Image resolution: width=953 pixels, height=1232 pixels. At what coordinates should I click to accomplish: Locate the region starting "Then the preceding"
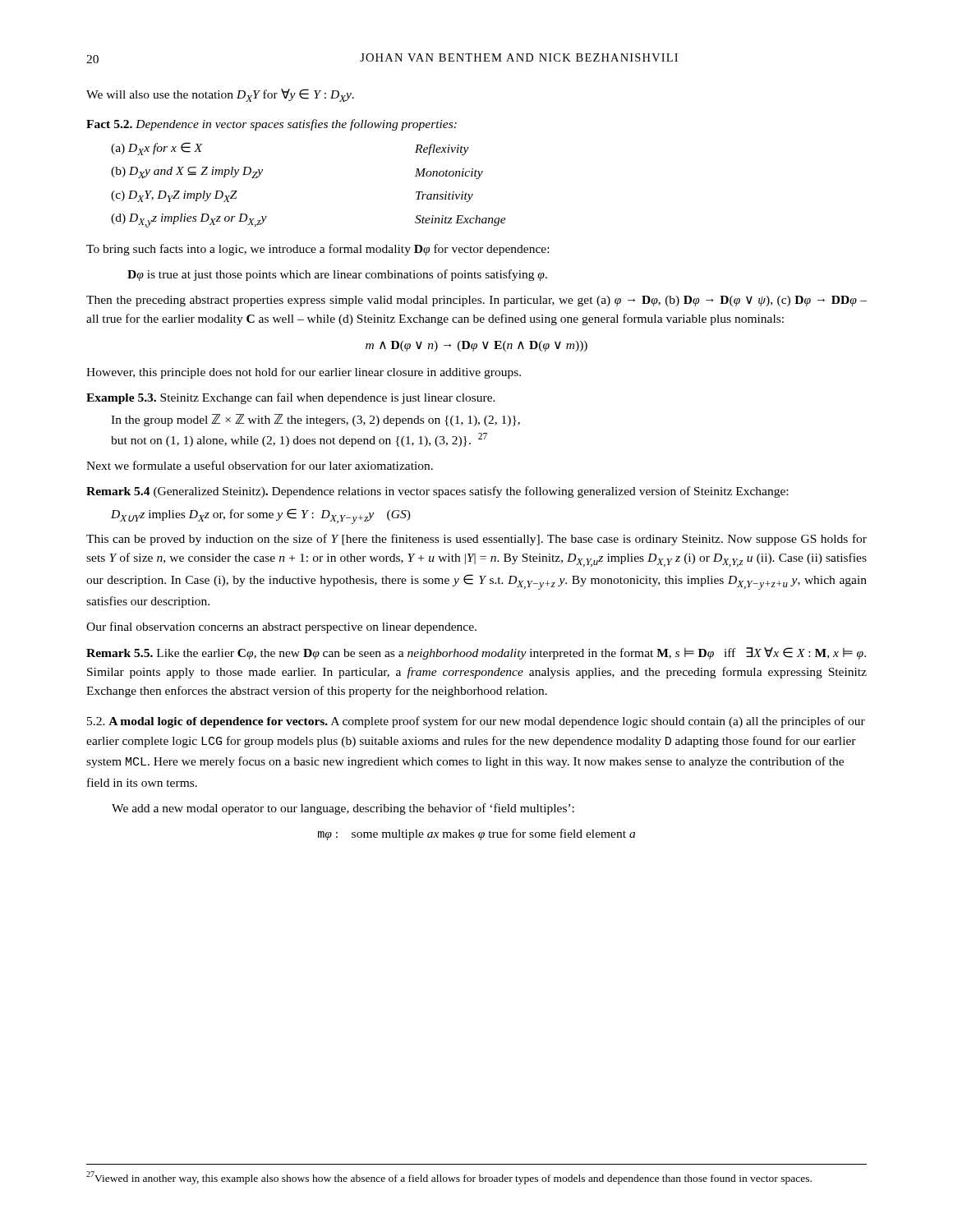[476, 309]
